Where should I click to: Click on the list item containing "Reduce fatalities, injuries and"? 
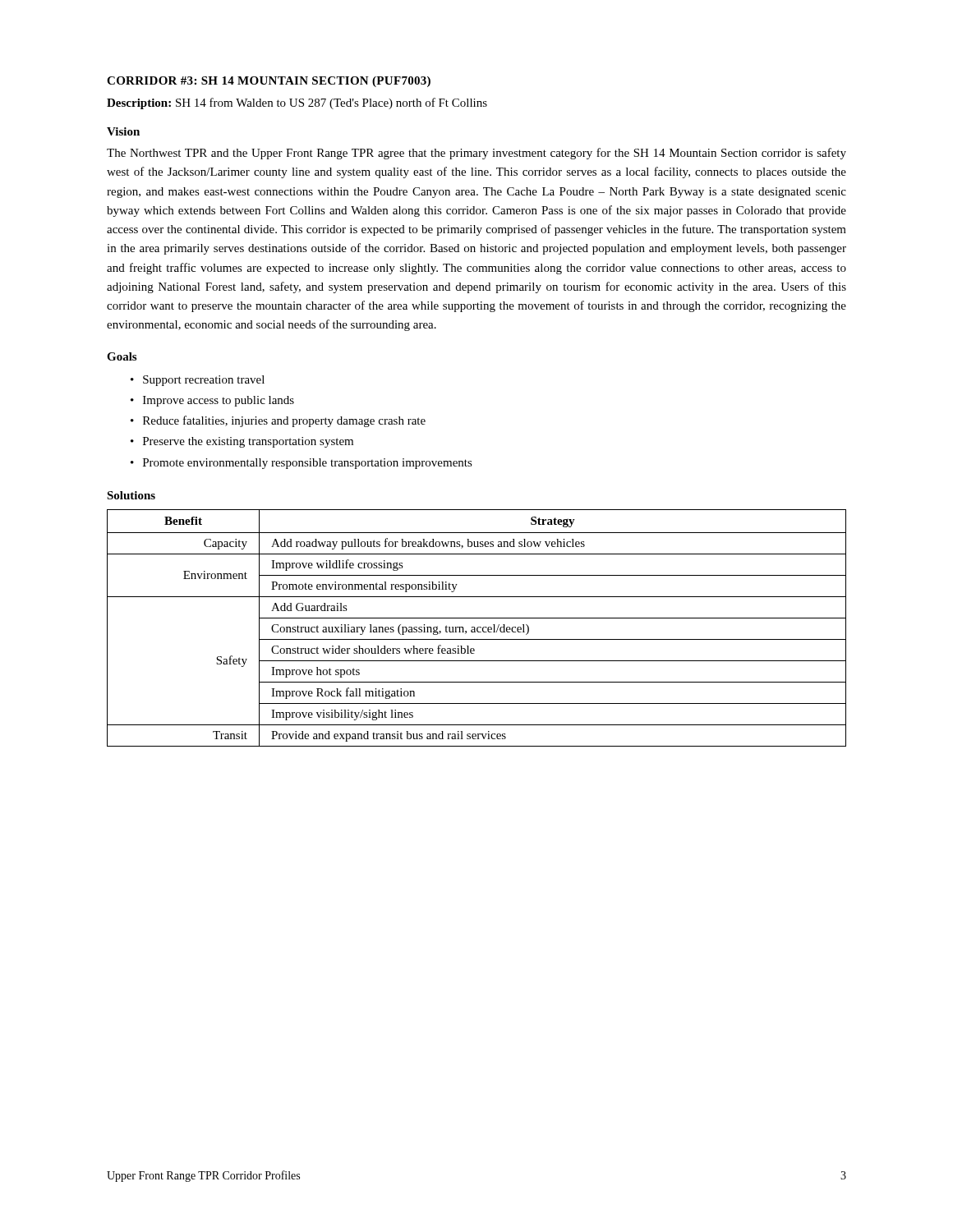tap(284, 421)
